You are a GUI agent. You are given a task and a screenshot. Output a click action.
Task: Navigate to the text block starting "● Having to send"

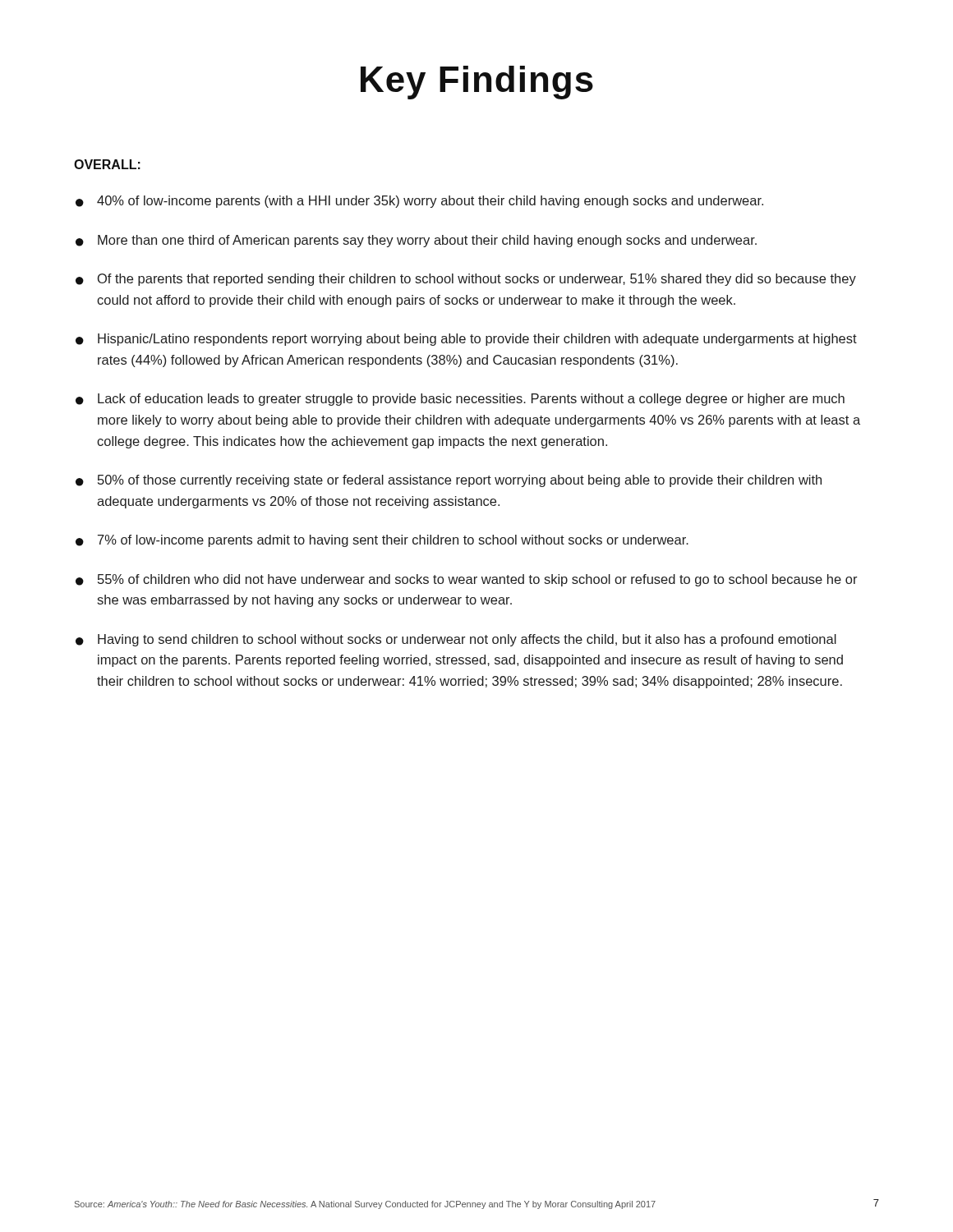pyautogui.click(x=472, y=661)
